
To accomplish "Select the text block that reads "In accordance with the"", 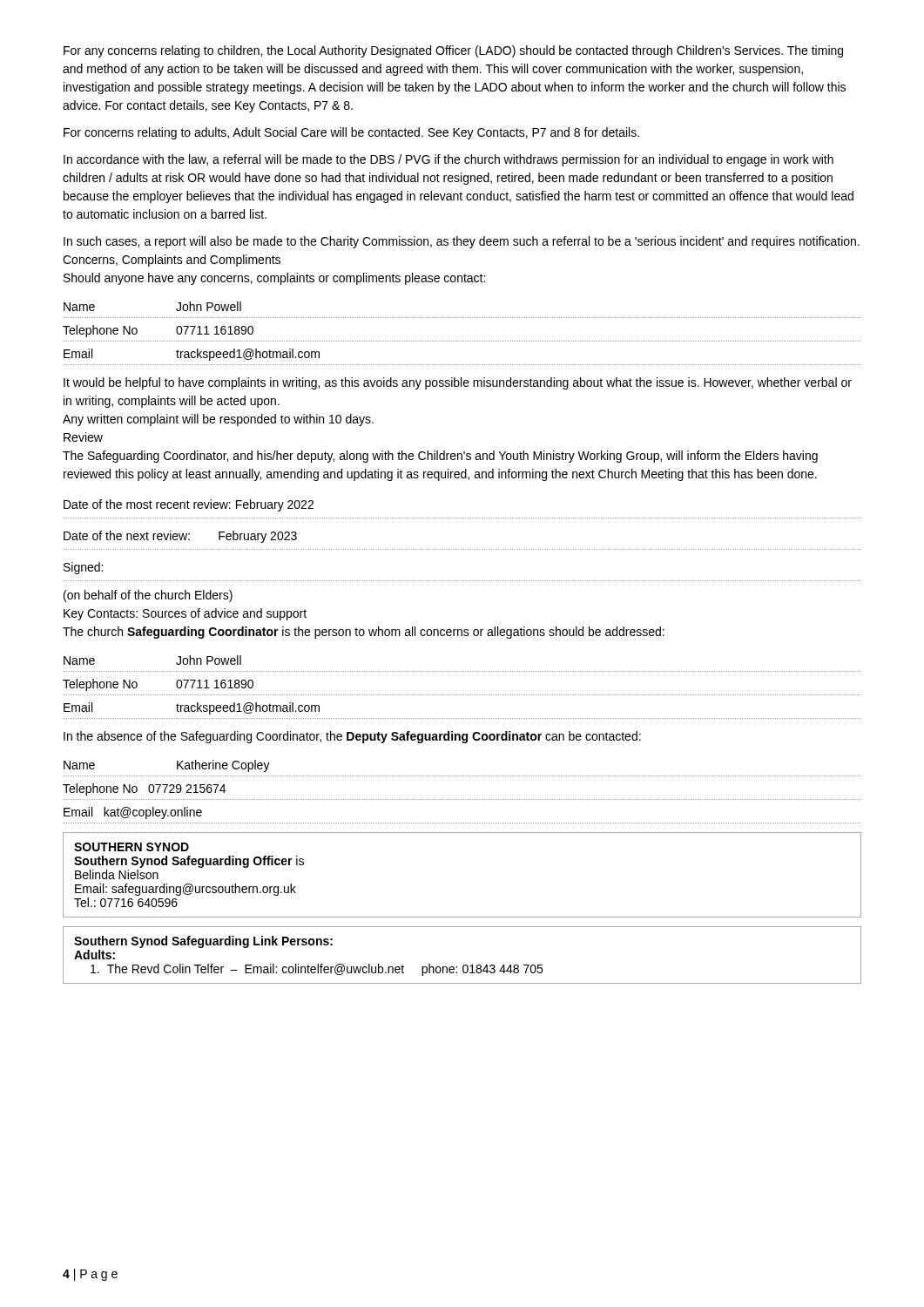I will (458, 187).
